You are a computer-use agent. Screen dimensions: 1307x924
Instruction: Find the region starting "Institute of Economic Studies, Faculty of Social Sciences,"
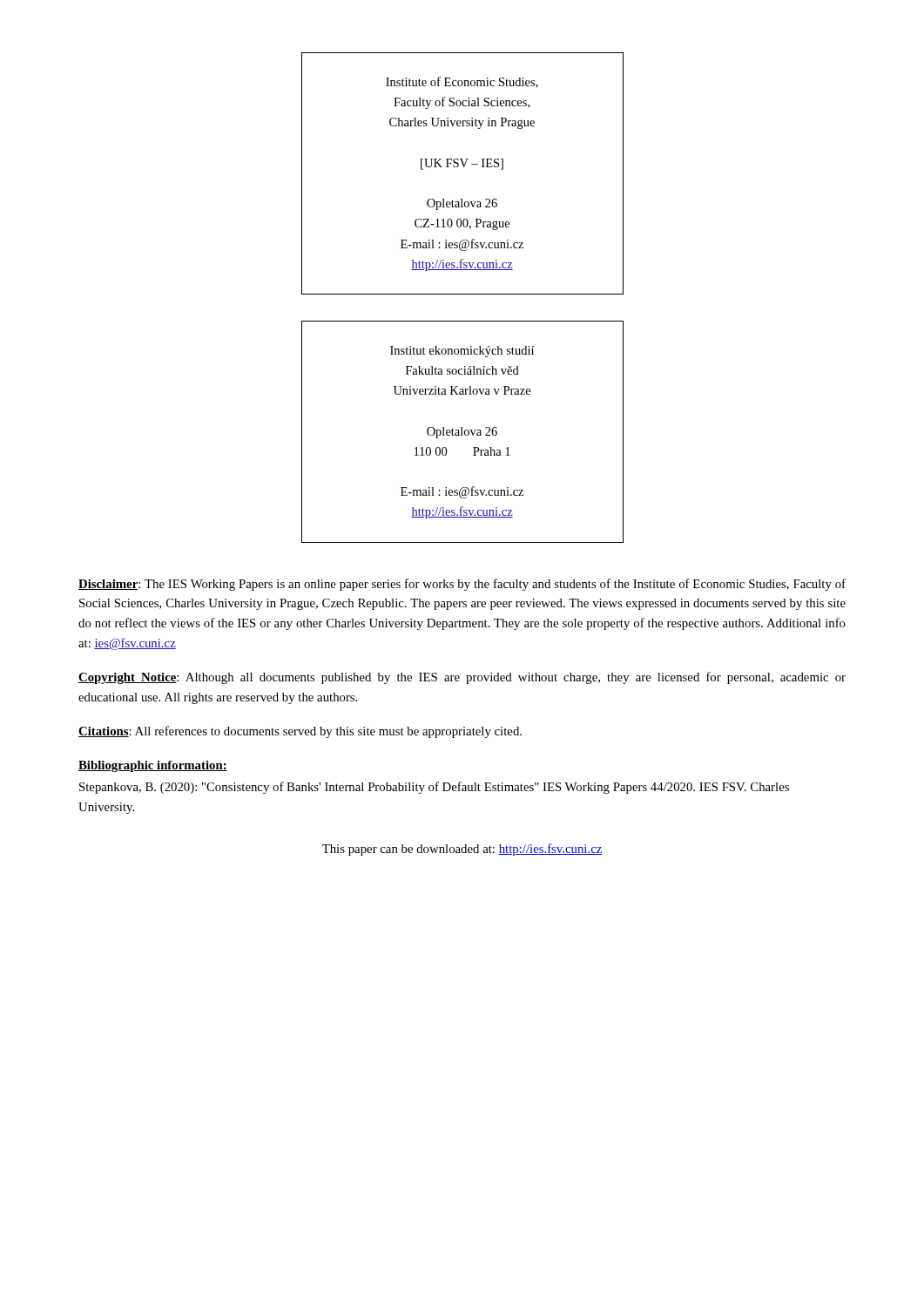coord(462,173)
